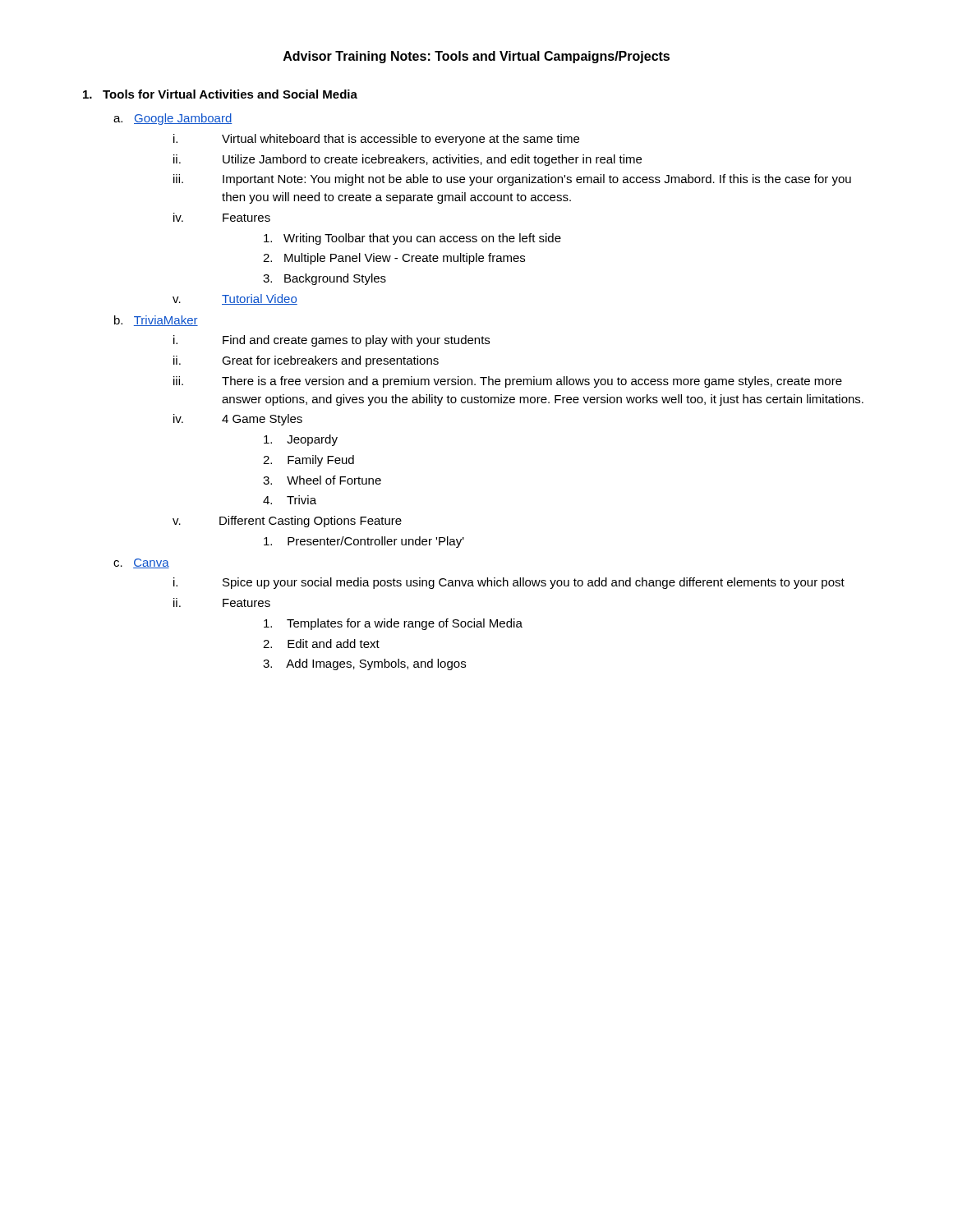Locate the title that says "Advisor Training Notes: Tools and Virtual Campaigns/Projects"
This screenshot has width=953, height=1232.
tap(476, 56)
